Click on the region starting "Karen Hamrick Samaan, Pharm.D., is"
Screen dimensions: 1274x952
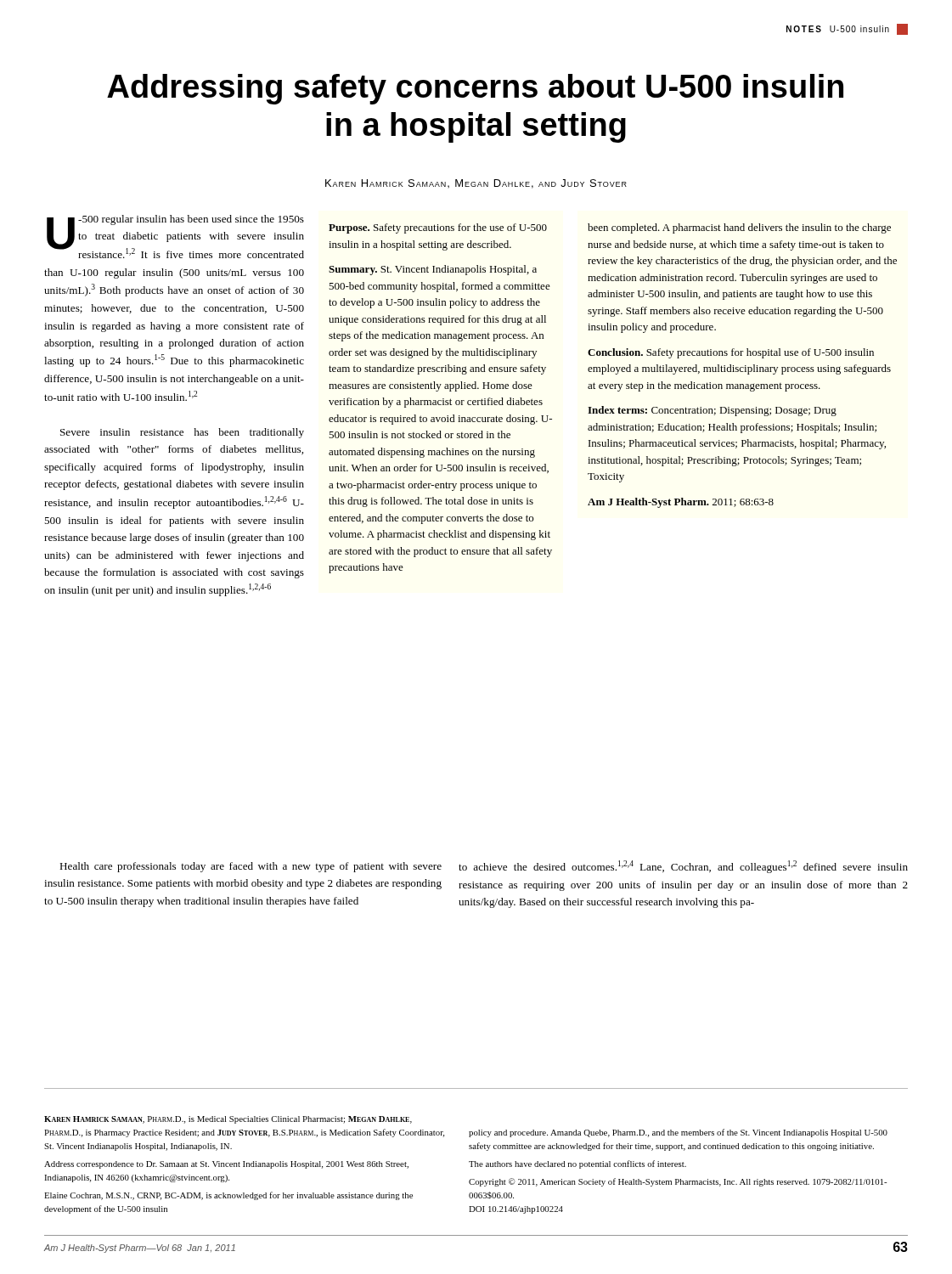tap(248, 1165)
